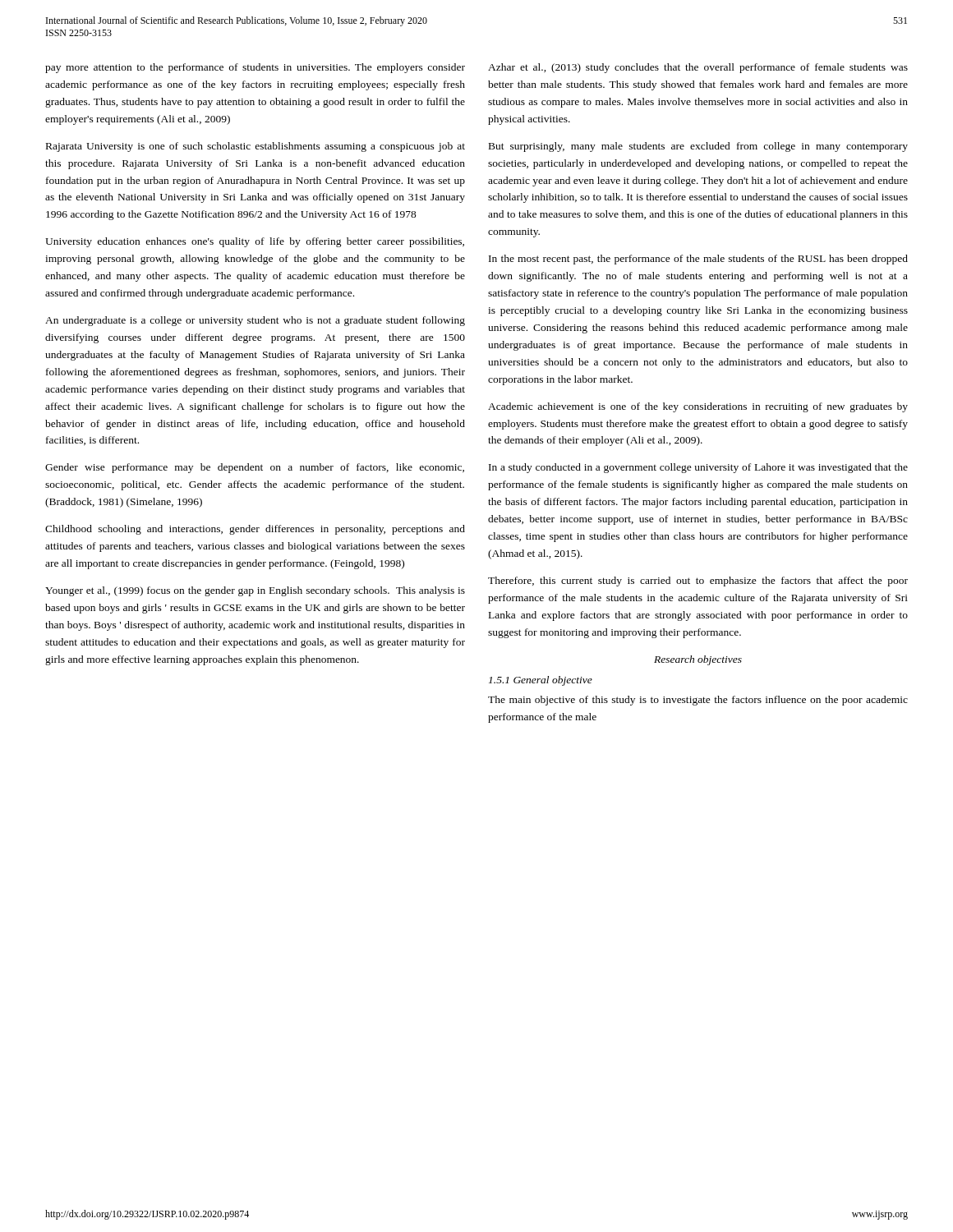
Task: Find the block on this page that starts "But surprisingly, many male"
Action: (x=698, y=189)
